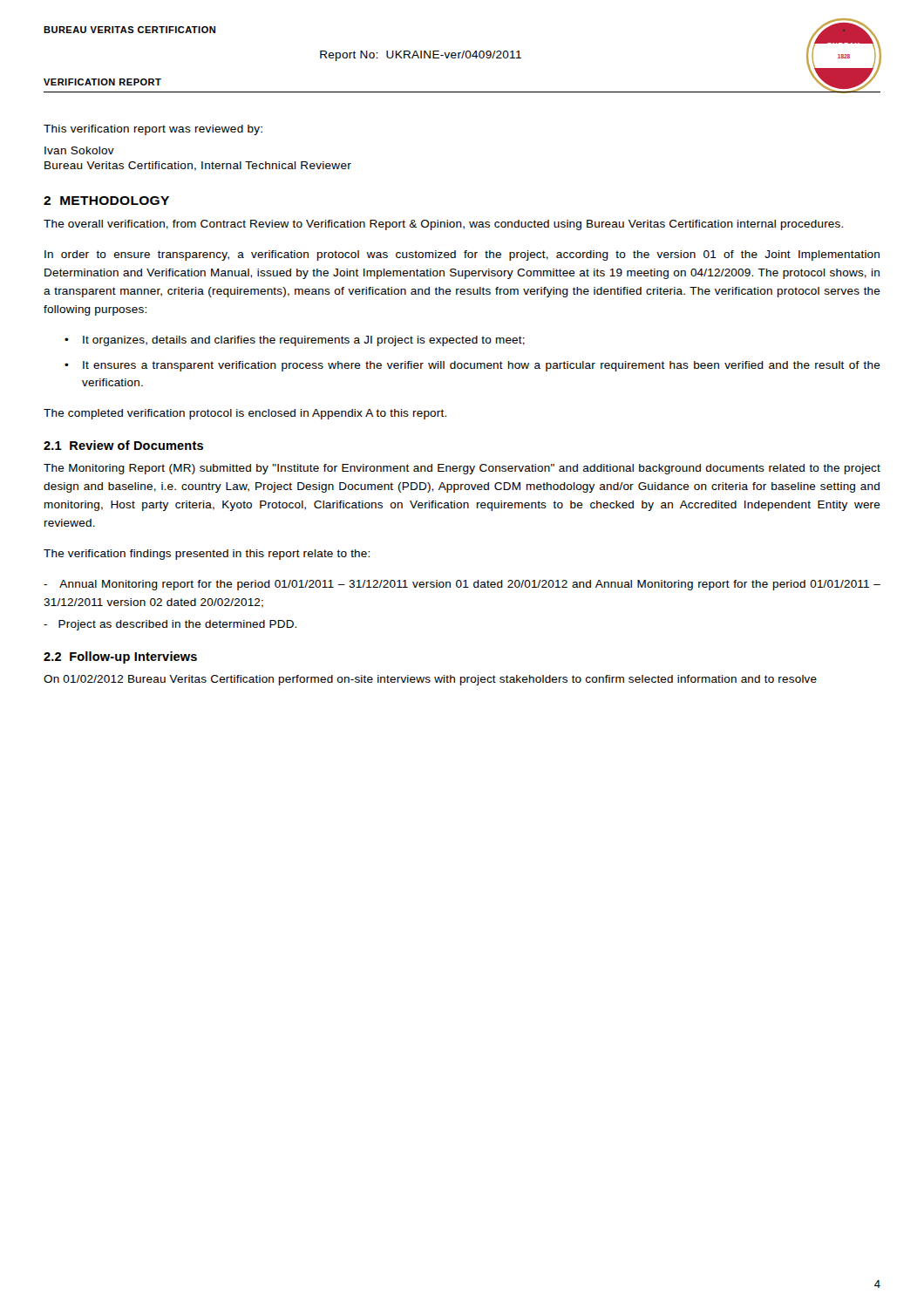Locate the text block with the text "The overall verification, from"

click(x=444, y=224)
